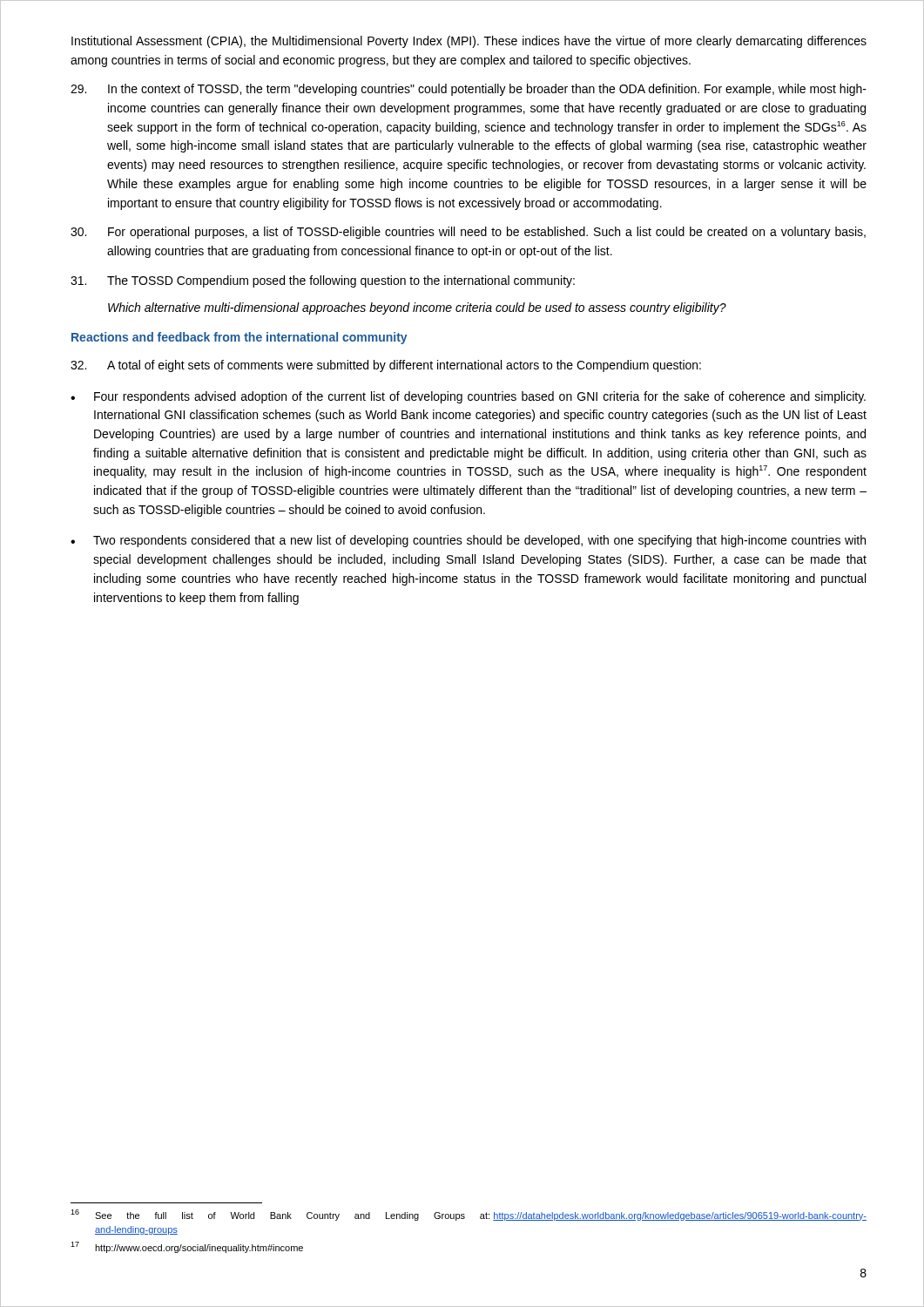The height and width of the screenshot is (1307, 924).
Task: Where is the passage that starts "16 See the"?
Action: pos(469,1222)
